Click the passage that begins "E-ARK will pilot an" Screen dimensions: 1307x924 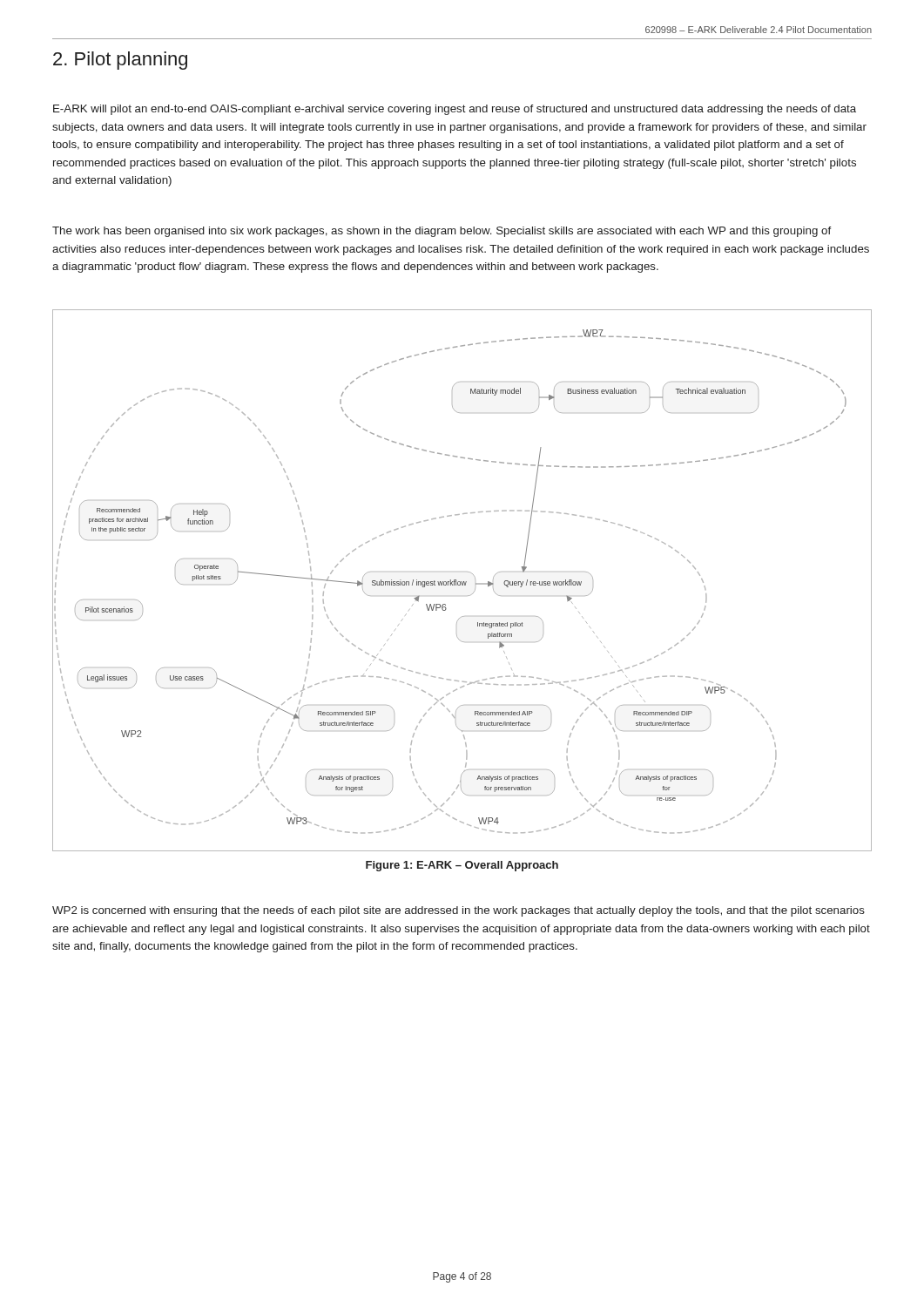[x=459, y=144]
